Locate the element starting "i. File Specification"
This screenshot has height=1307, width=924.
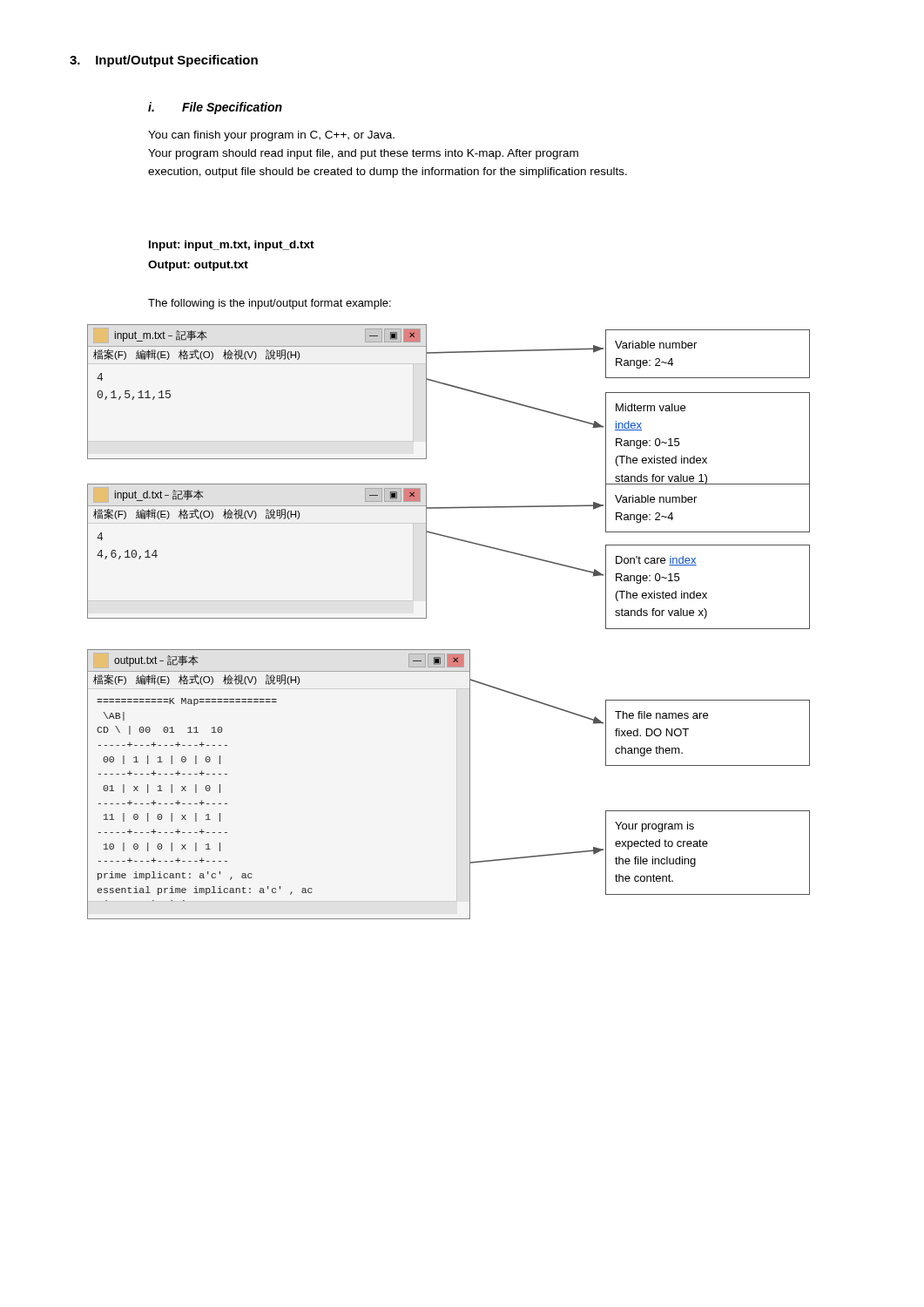click(215, 107)
